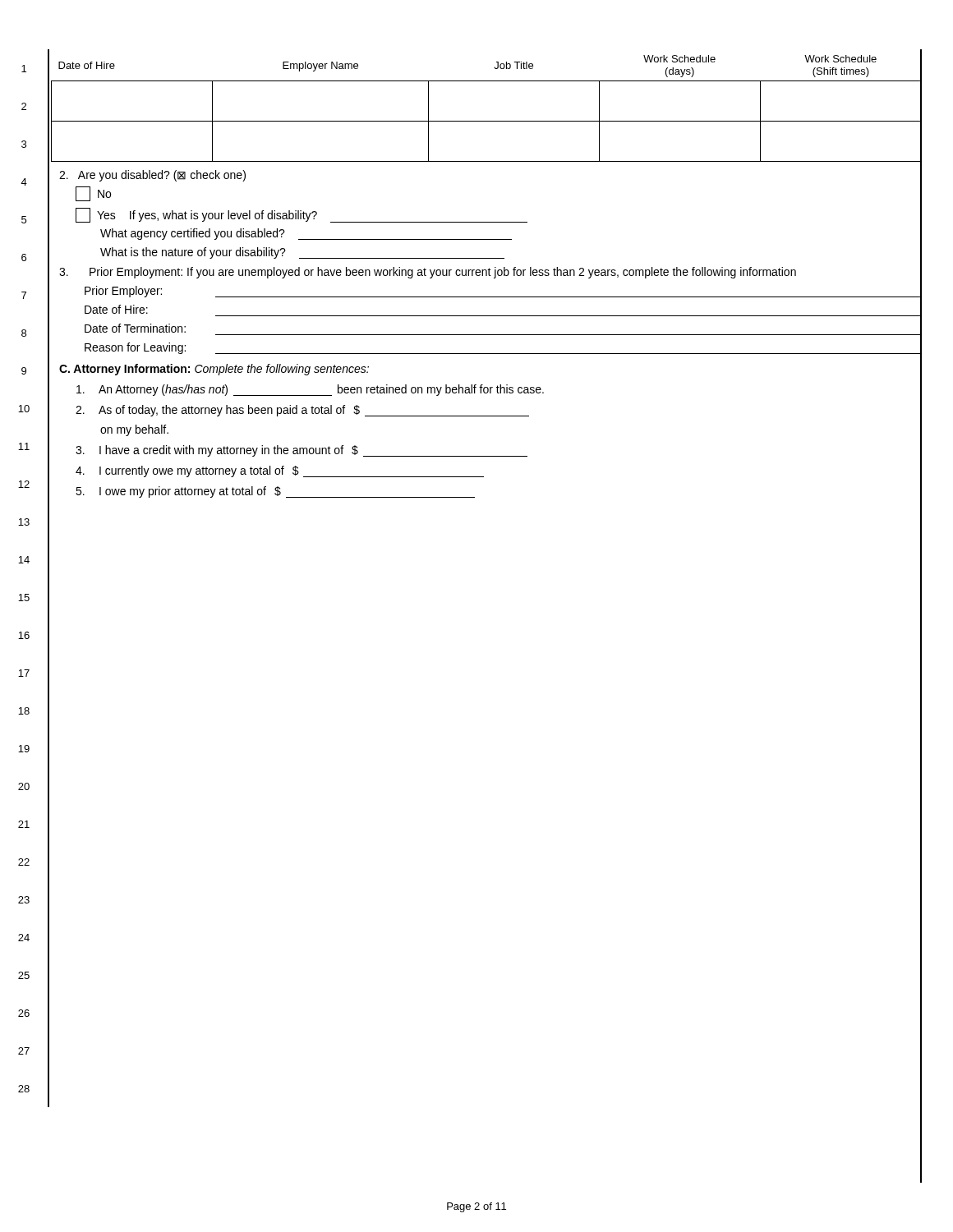Screen dimensions: 1232x953
Task: Click on the text block that says "Prior Employment: If you are unemployed or"
Action: [x=428, y=272]
